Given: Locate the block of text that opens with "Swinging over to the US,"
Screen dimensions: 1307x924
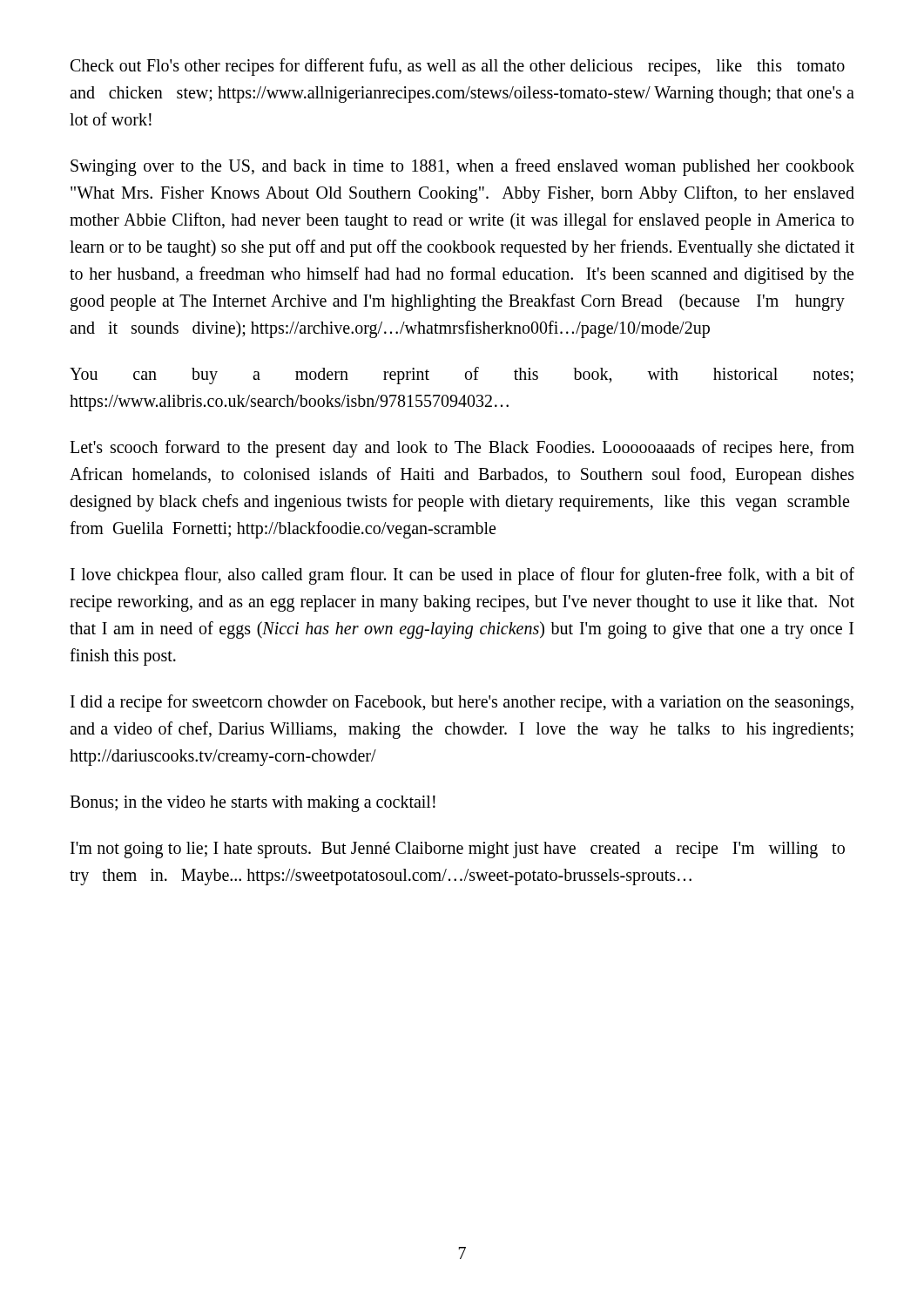Looking at the screenshot, I should 462,247.
